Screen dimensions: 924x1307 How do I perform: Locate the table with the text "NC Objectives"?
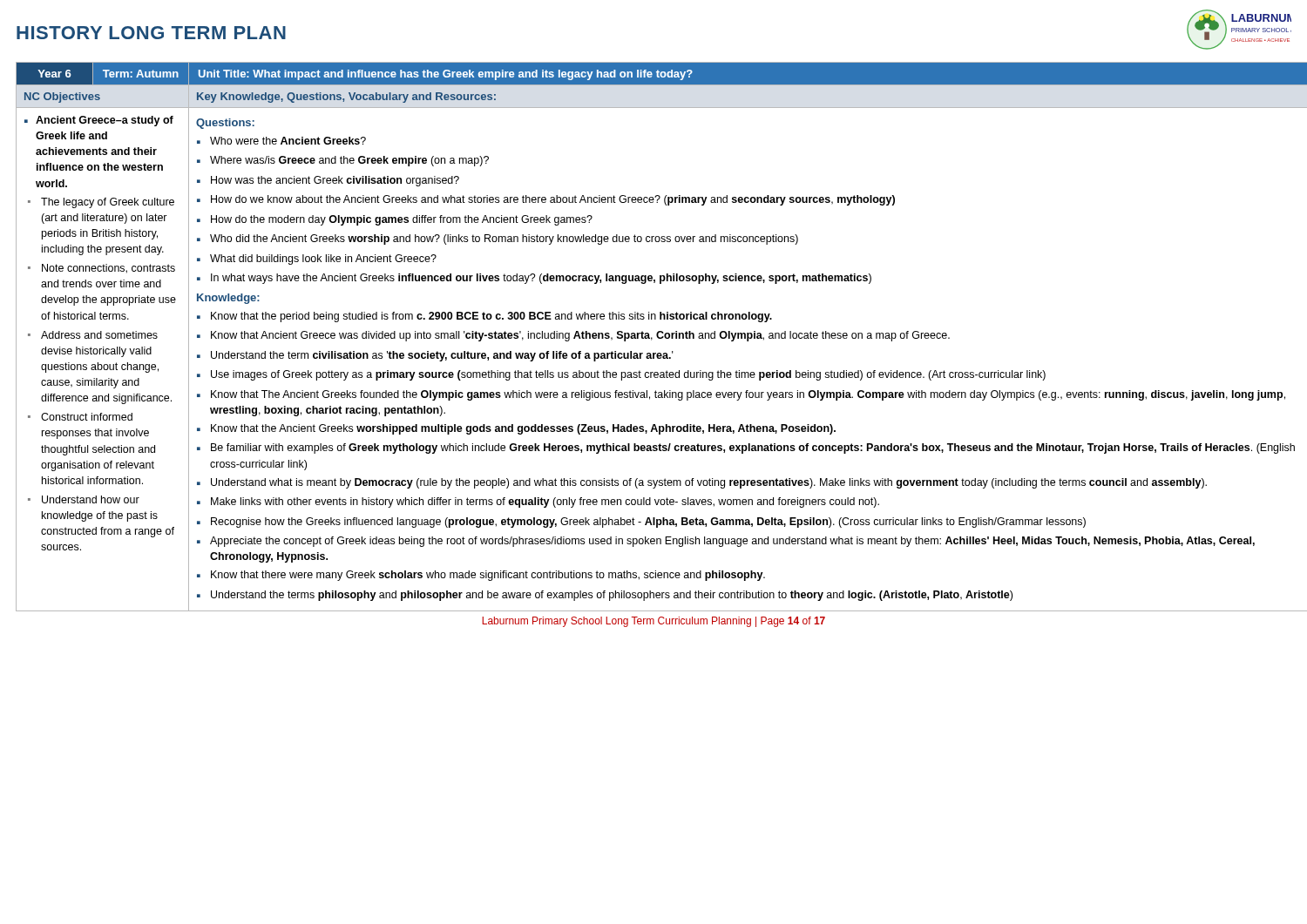click(x=654, y=337)
